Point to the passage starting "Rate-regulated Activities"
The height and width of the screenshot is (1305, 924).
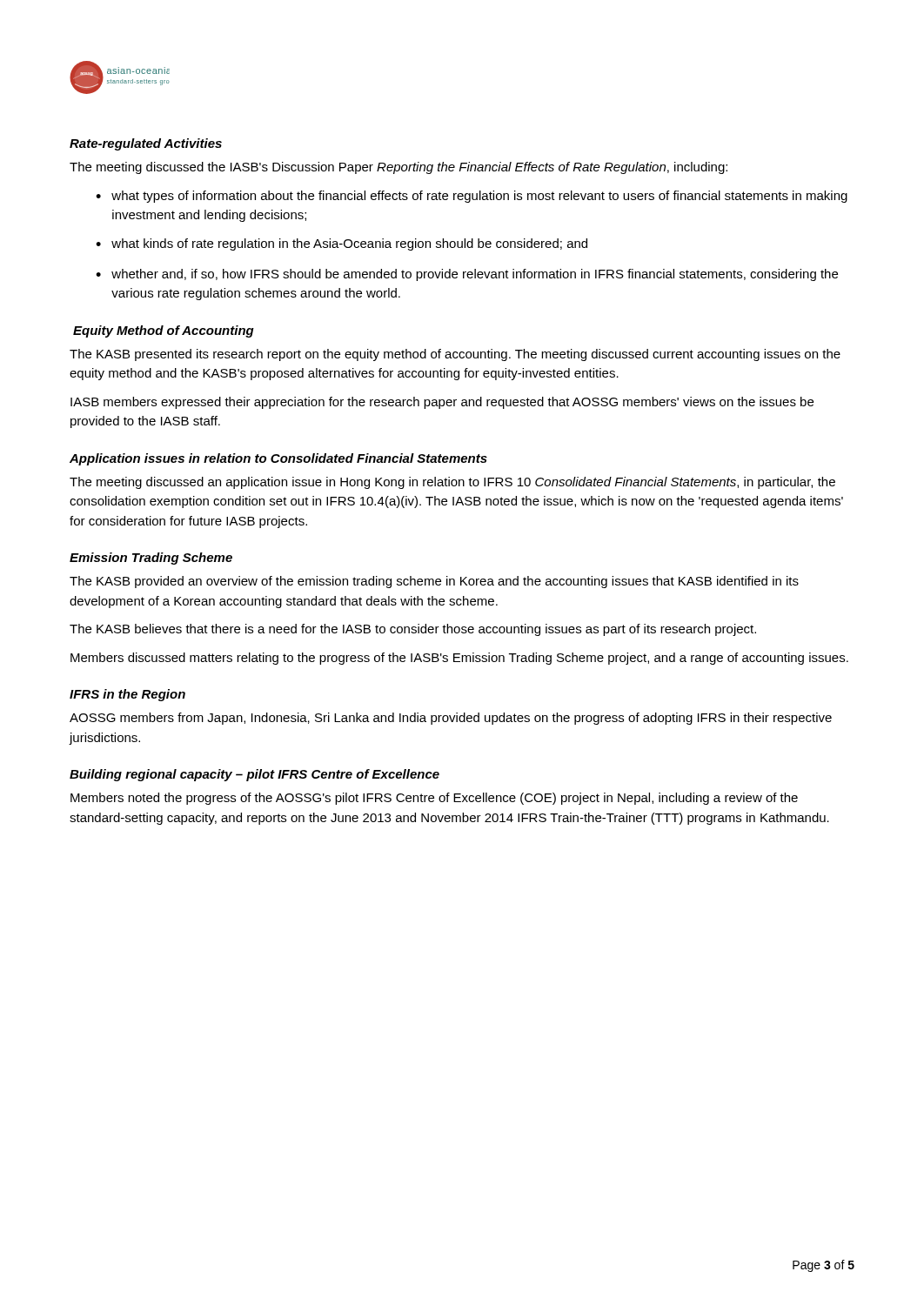(146, 143)
